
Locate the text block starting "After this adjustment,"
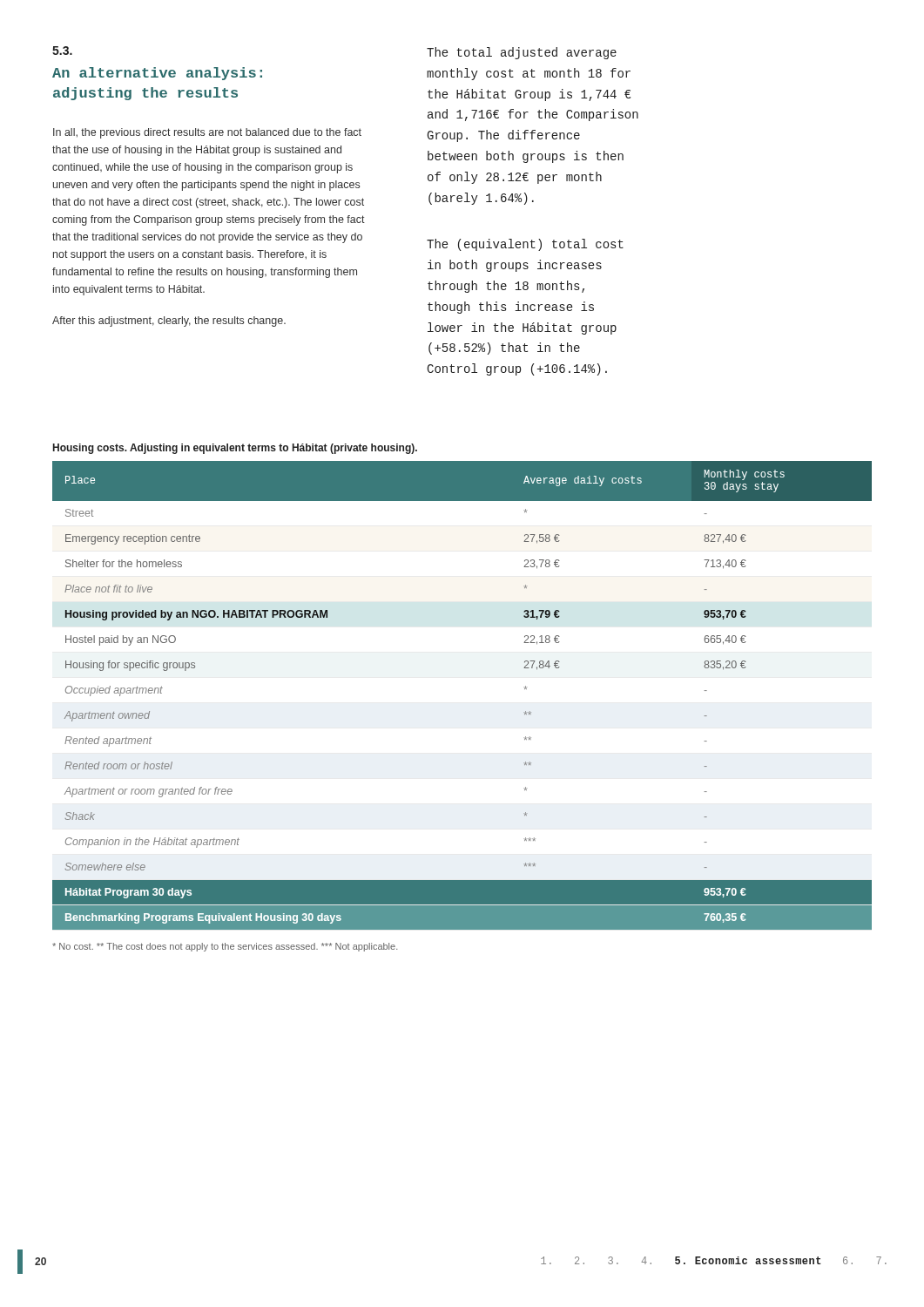click(169, 321)
